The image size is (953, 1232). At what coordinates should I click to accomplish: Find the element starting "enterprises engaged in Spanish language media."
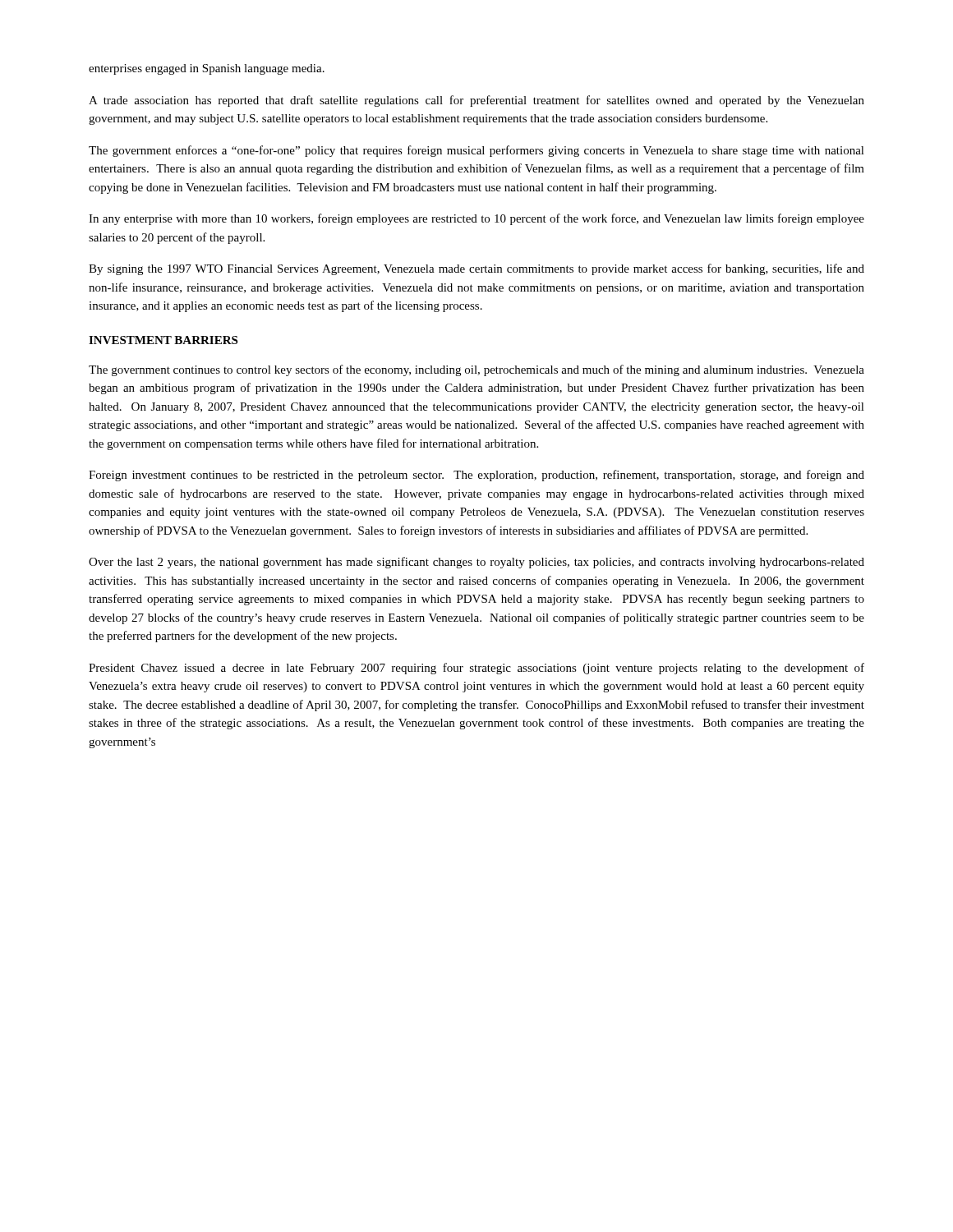(x=207, y=68)
